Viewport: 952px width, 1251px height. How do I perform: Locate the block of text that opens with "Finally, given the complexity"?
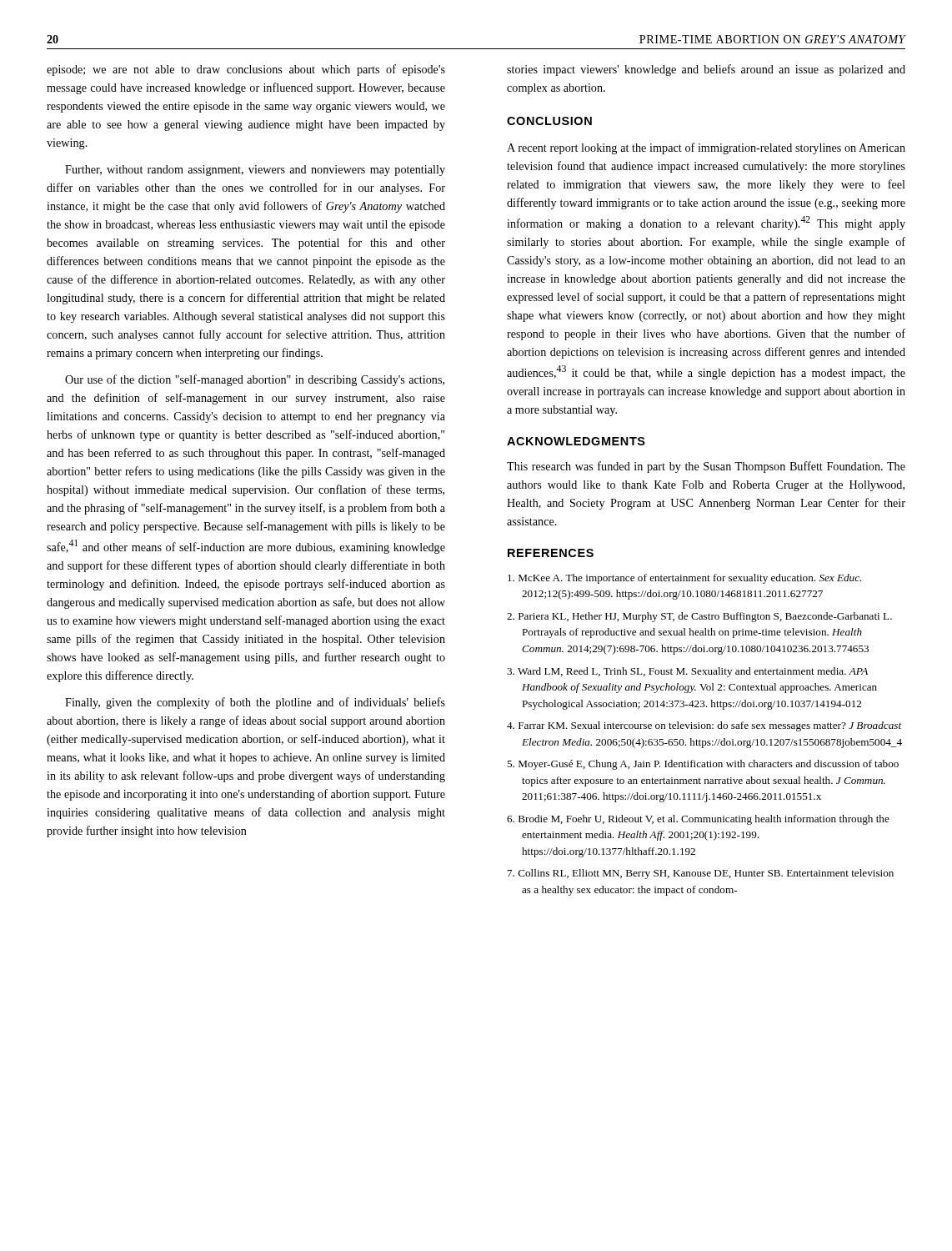(x=246, y=766)
